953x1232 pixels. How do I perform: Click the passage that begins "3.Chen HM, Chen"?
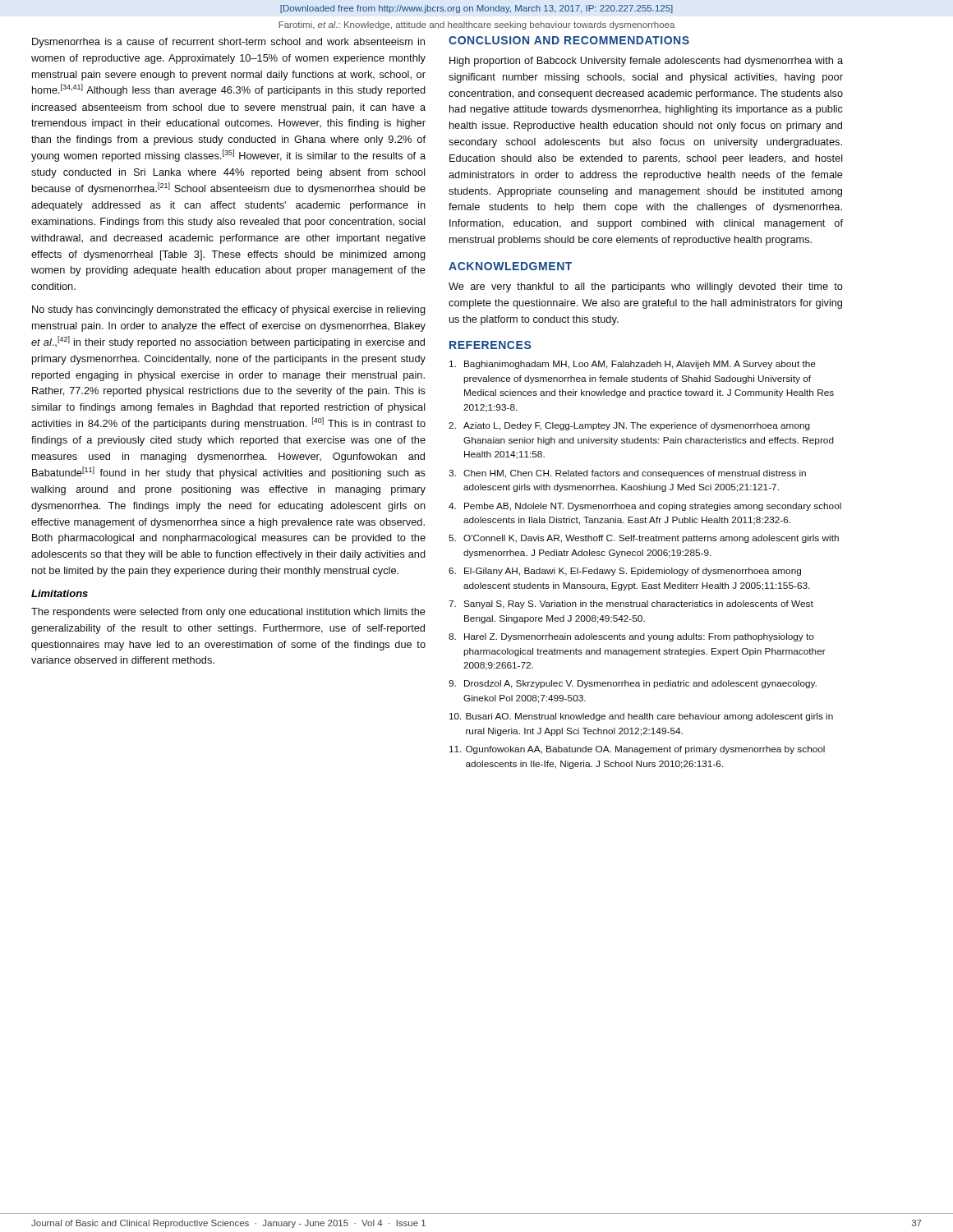coord(646,481)
